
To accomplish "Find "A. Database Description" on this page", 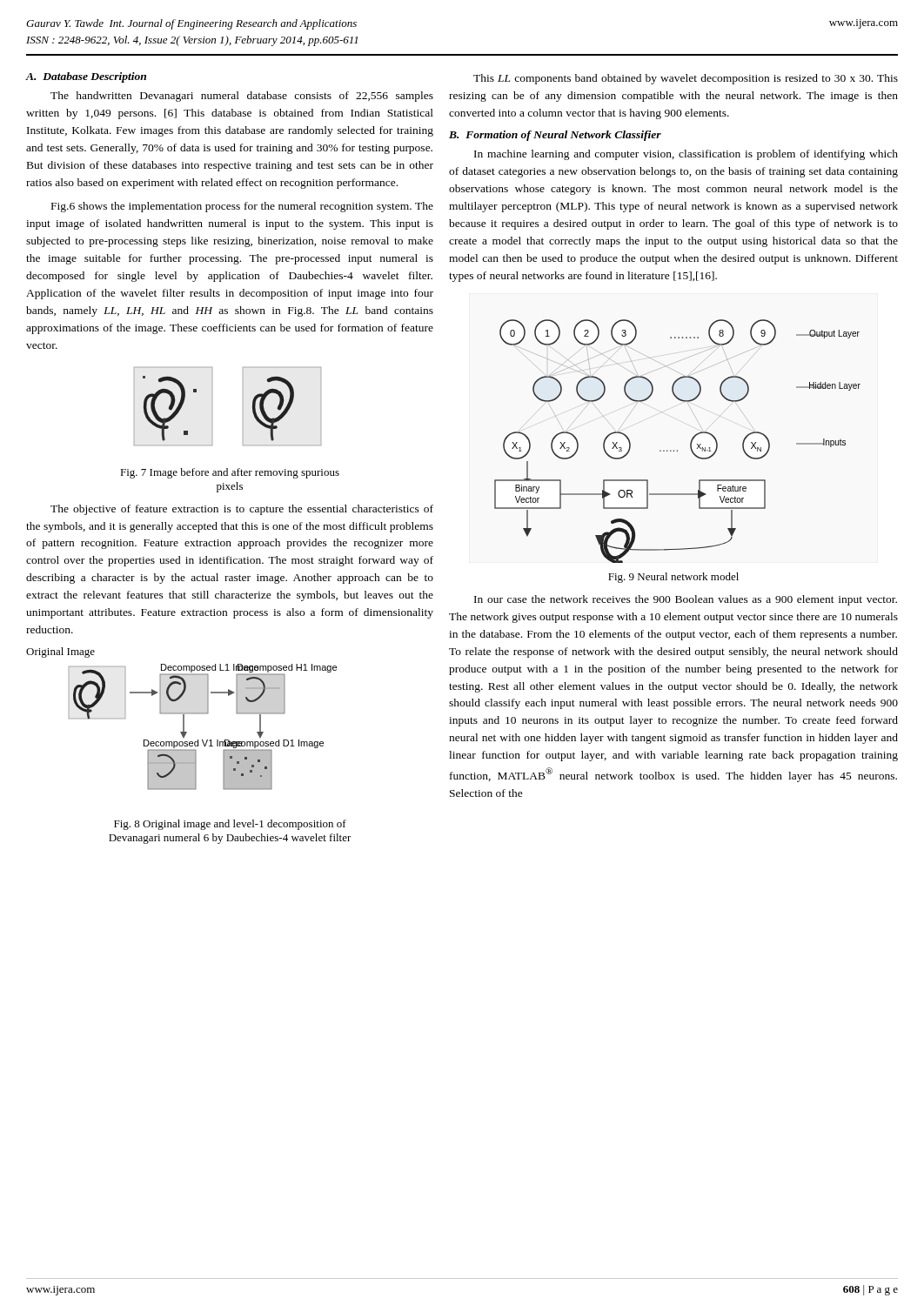I will point(86,76).
